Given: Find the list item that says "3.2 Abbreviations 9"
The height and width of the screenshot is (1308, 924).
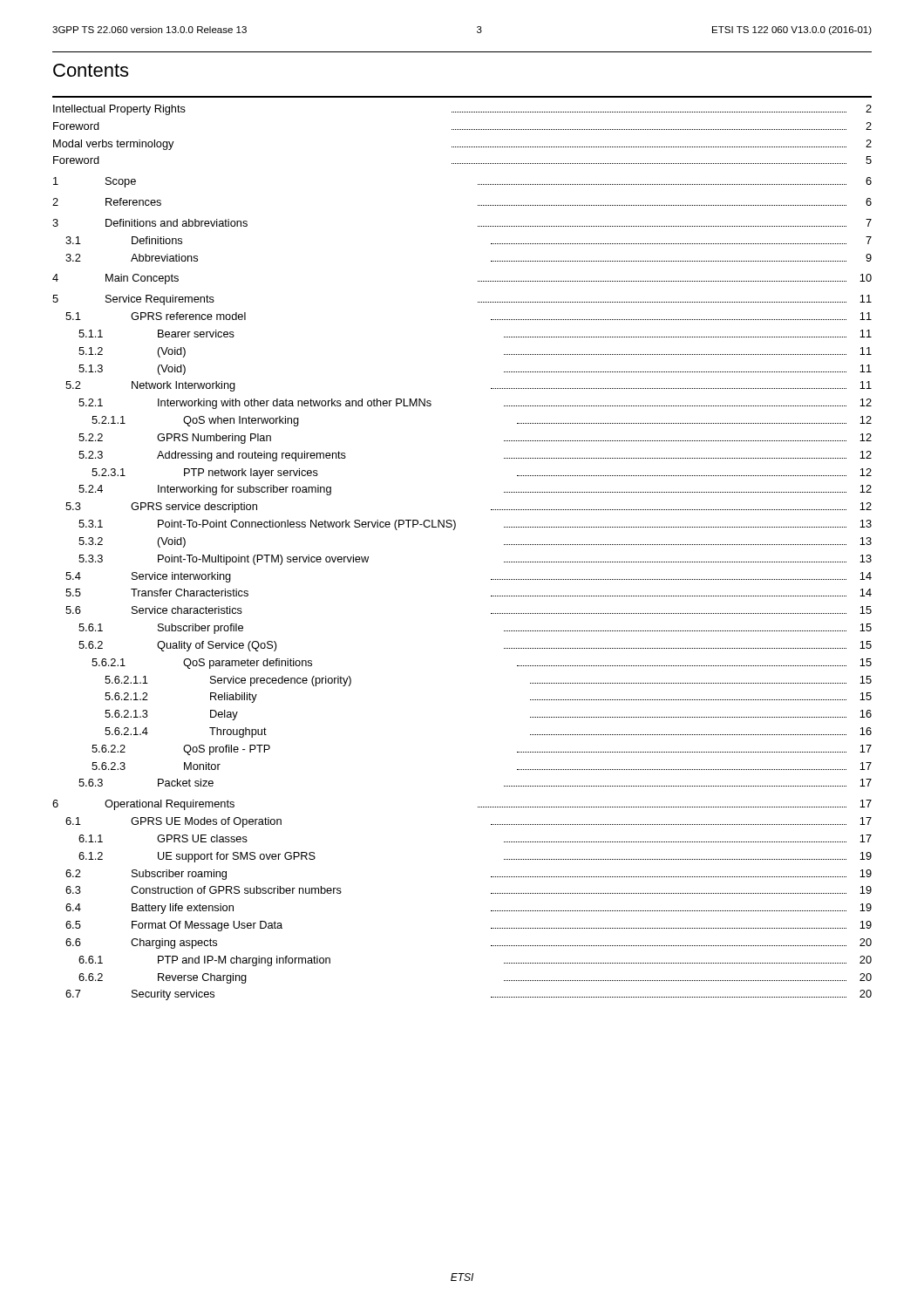Looking at the screenshot, I should click(x=68, y=258).
